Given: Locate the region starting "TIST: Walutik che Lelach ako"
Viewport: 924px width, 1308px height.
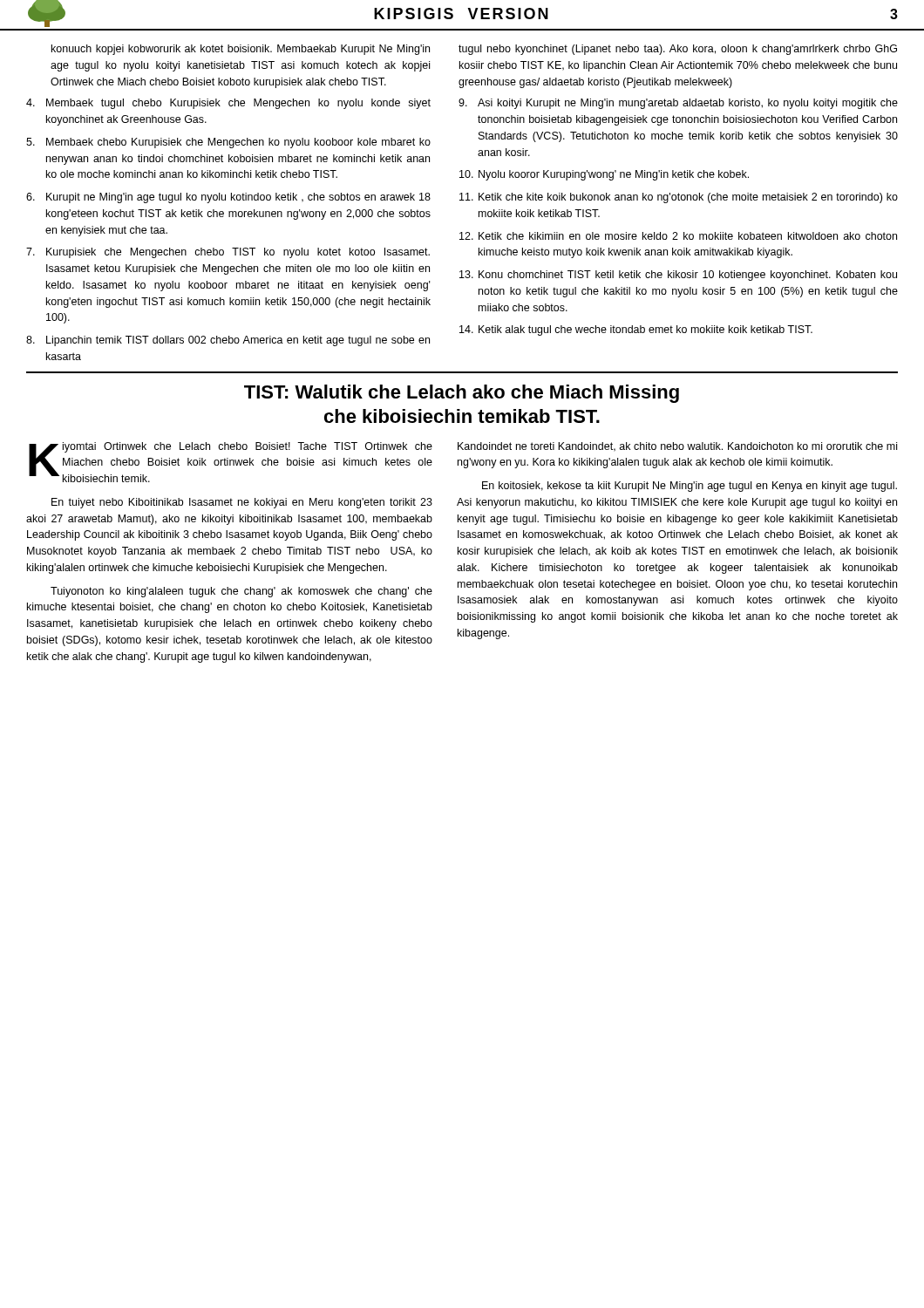Looking at the screenshot, I should [462, 404].
